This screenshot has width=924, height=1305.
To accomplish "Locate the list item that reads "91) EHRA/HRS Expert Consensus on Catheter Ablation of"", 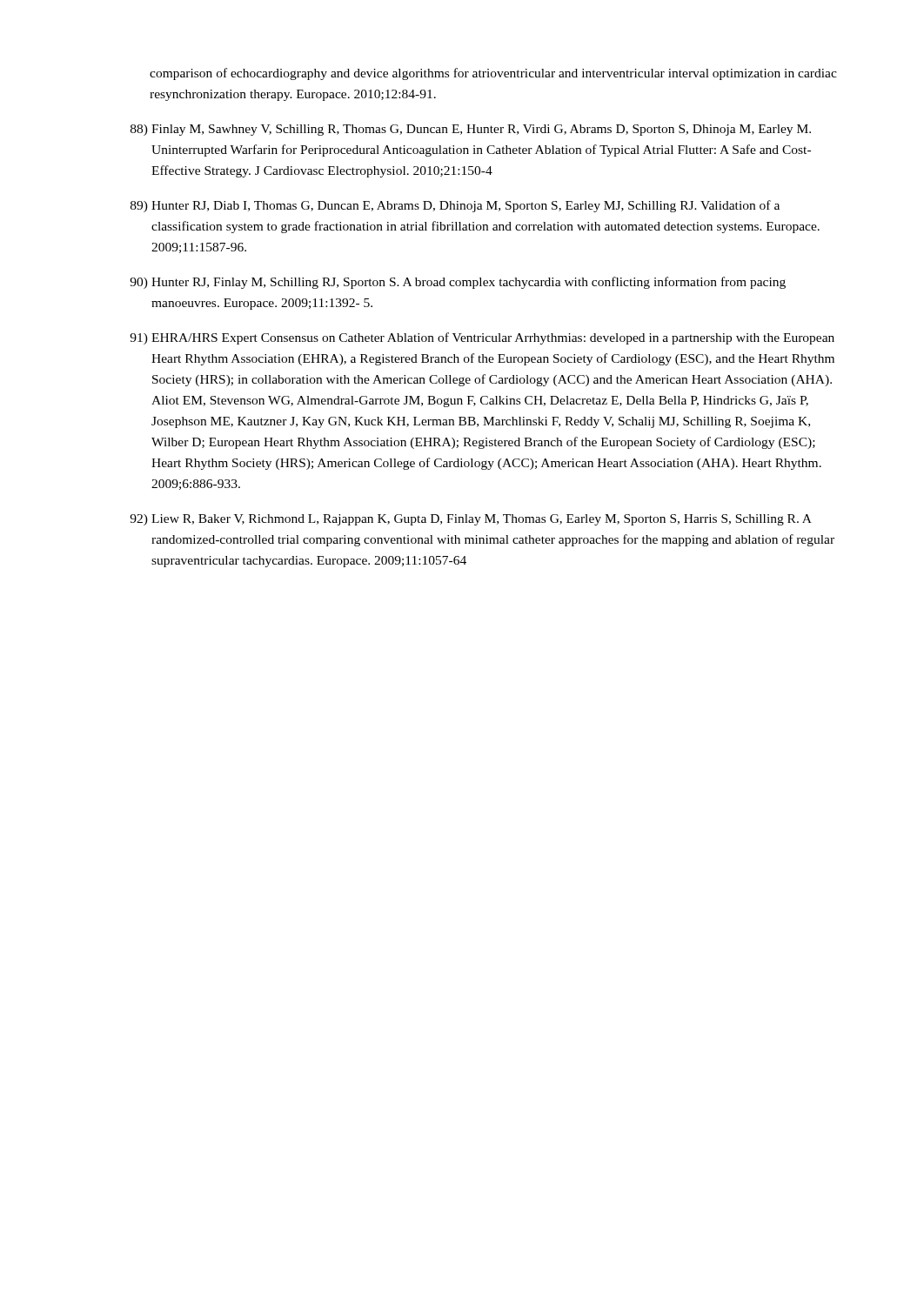I will [476, 411].
